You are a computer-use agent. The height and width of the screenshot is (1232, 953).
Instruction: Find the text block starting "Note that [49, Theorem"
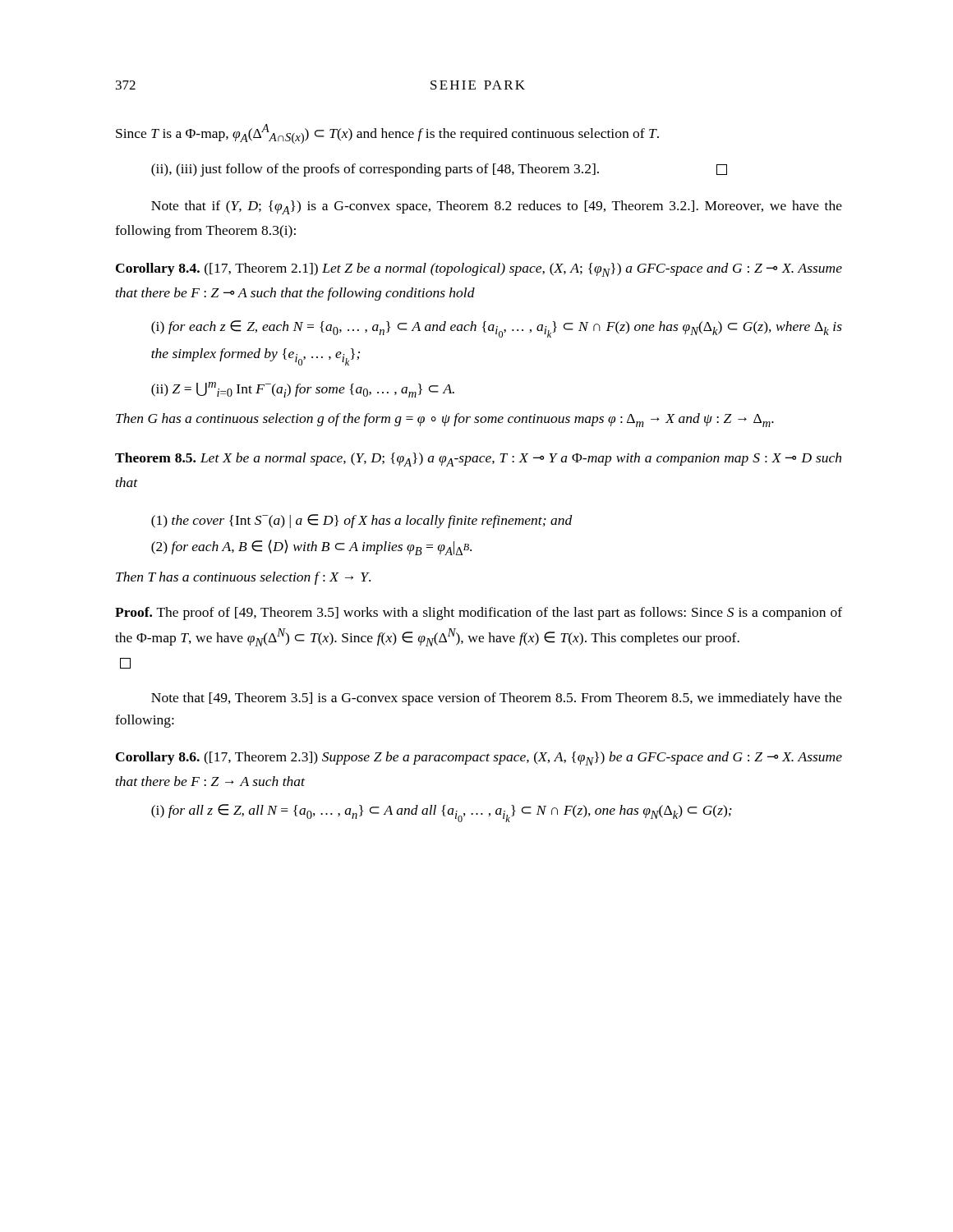tap(479, 708)
